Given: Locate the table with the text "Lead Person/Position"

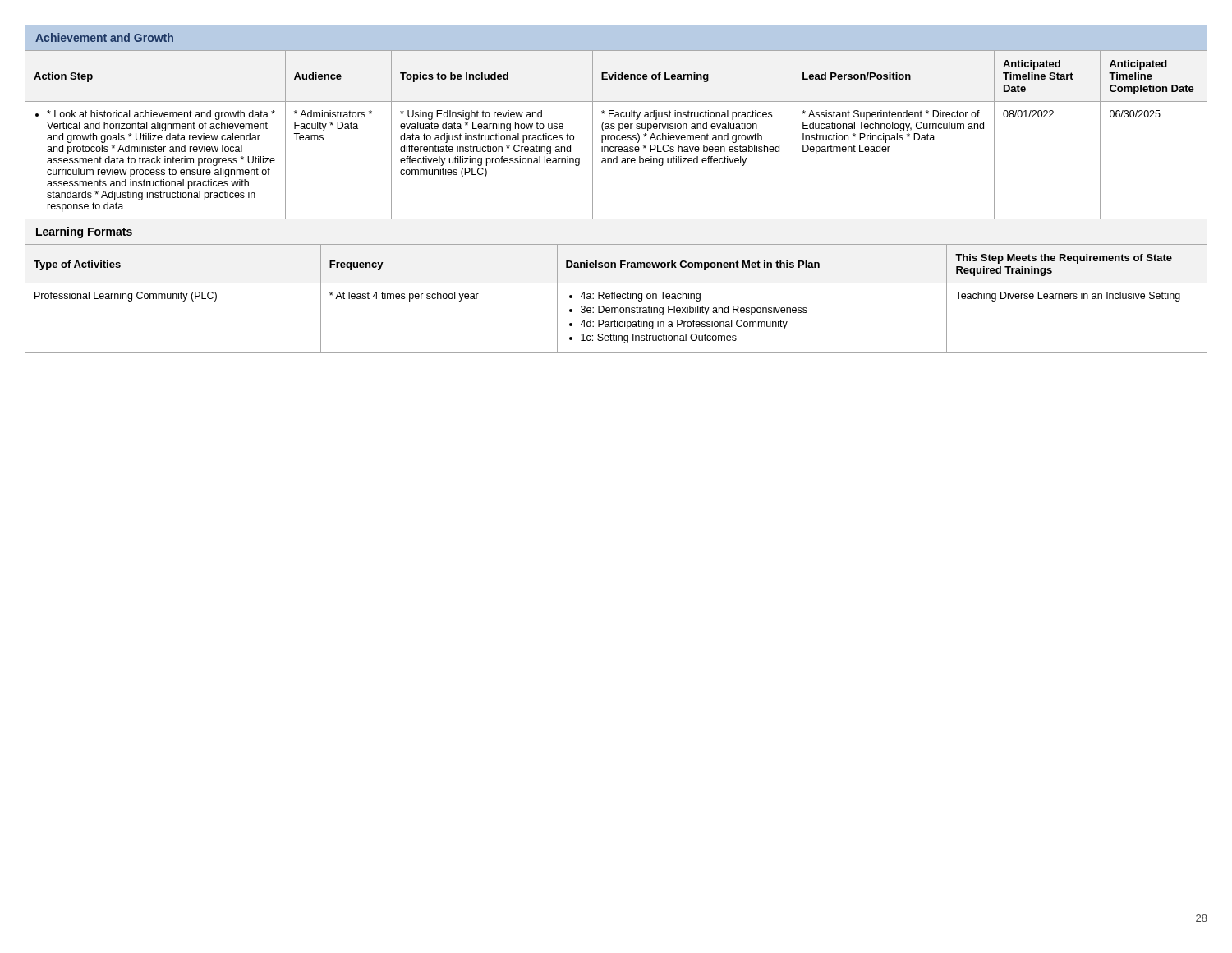Looking at the screenshot, I should click(x=616, y=135).
